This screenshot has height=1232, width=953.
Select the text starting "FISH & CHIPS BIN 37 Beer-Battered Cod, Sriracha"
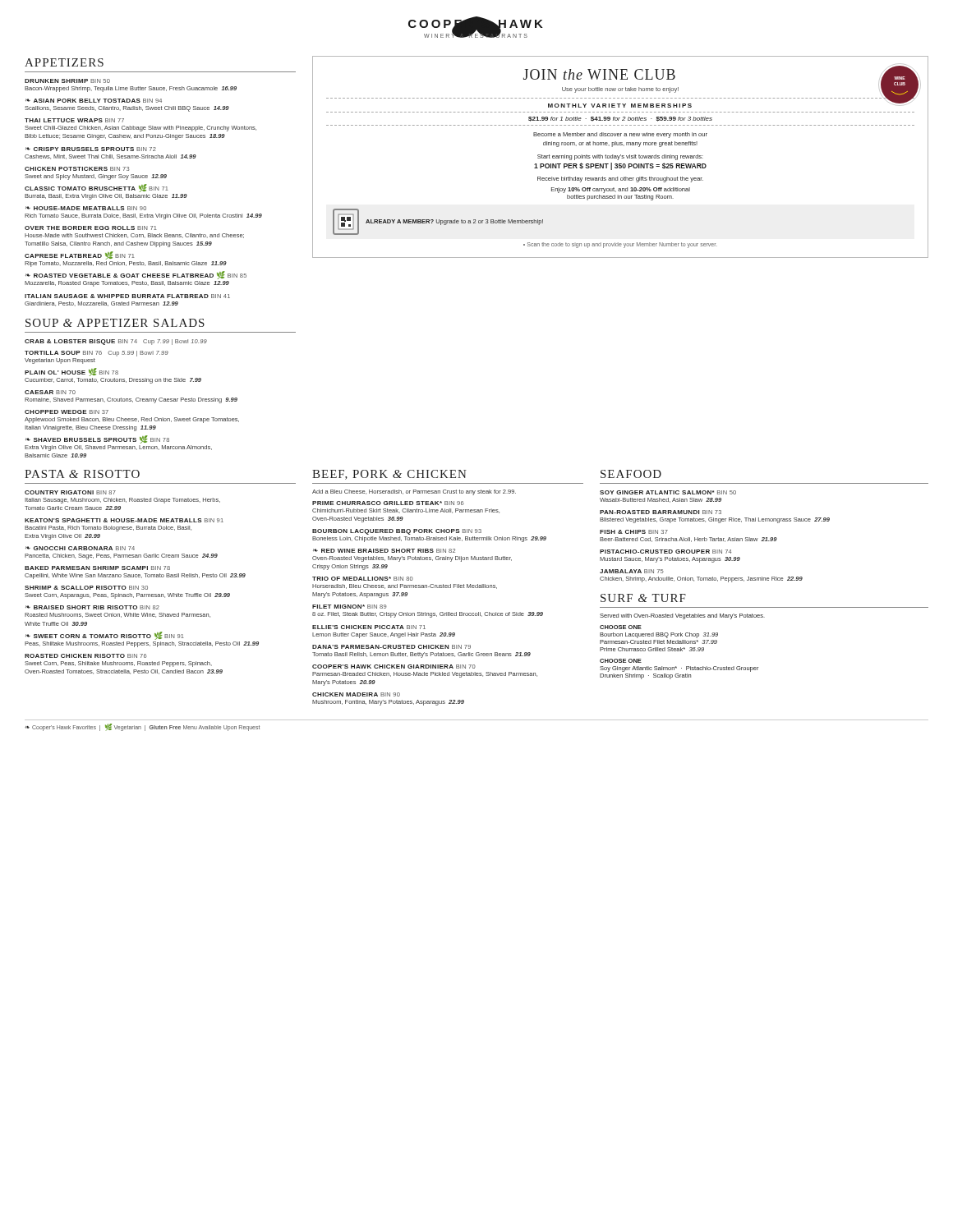[x=764, y=535]
